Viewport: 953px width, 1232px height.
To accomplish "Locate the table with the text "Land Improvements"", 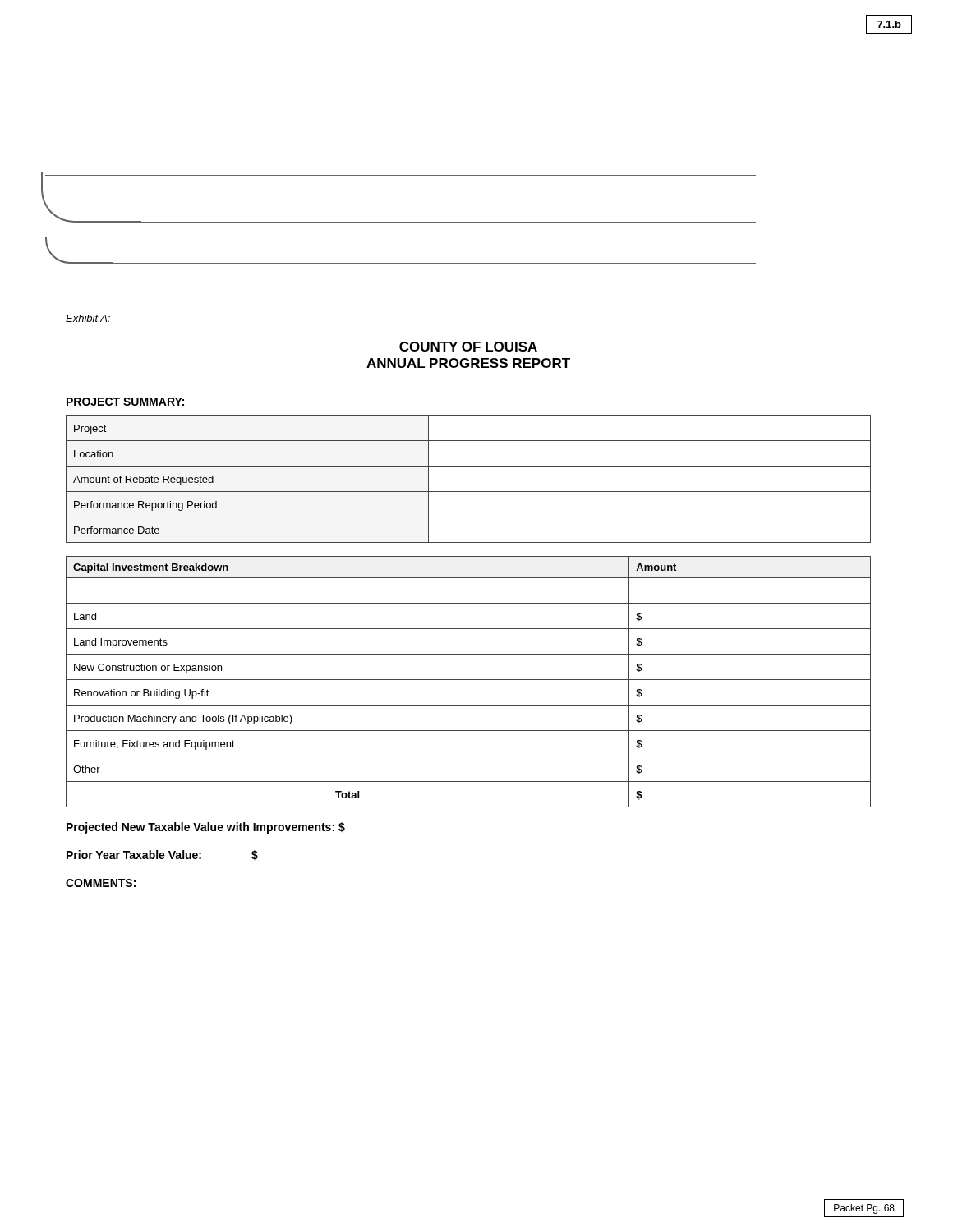I will click(x=468, y=682).
